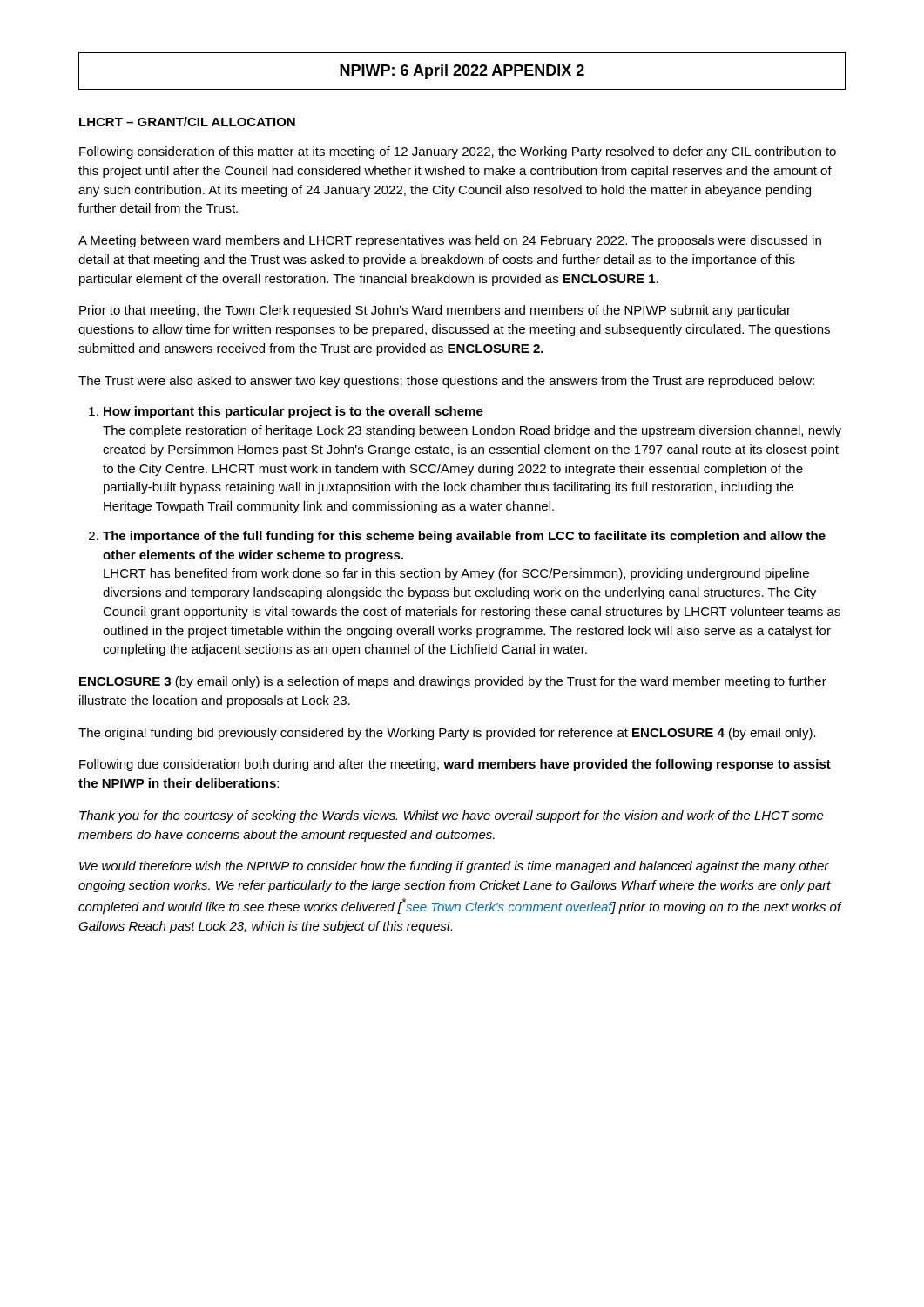
Task: Point to the region starting "Following due consideration both during and"
Action: pyautogui.click(x=462, y=774)
